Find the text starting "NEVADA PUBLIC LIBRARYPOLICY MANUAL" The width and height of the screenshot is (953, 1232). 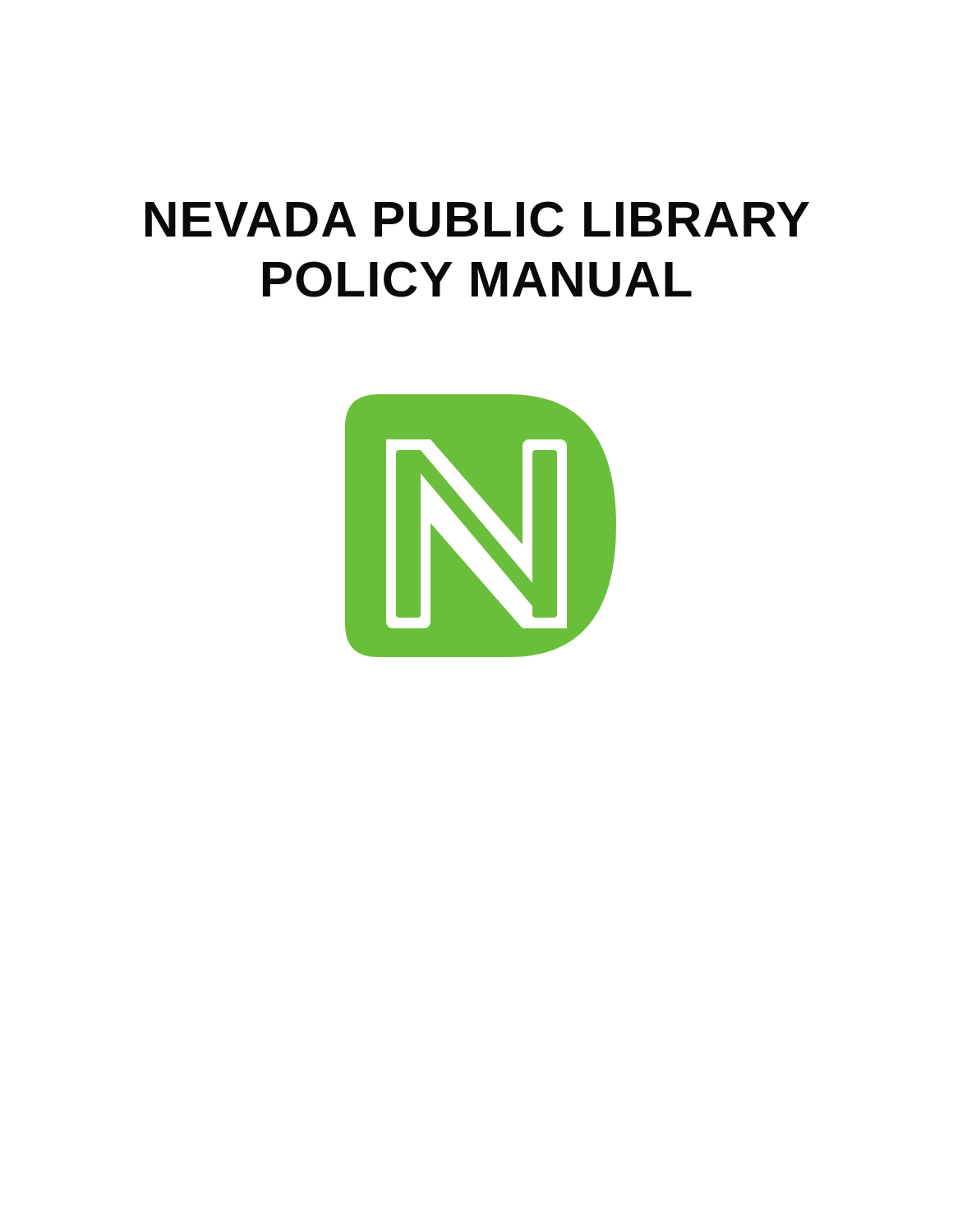click(476, 249)
